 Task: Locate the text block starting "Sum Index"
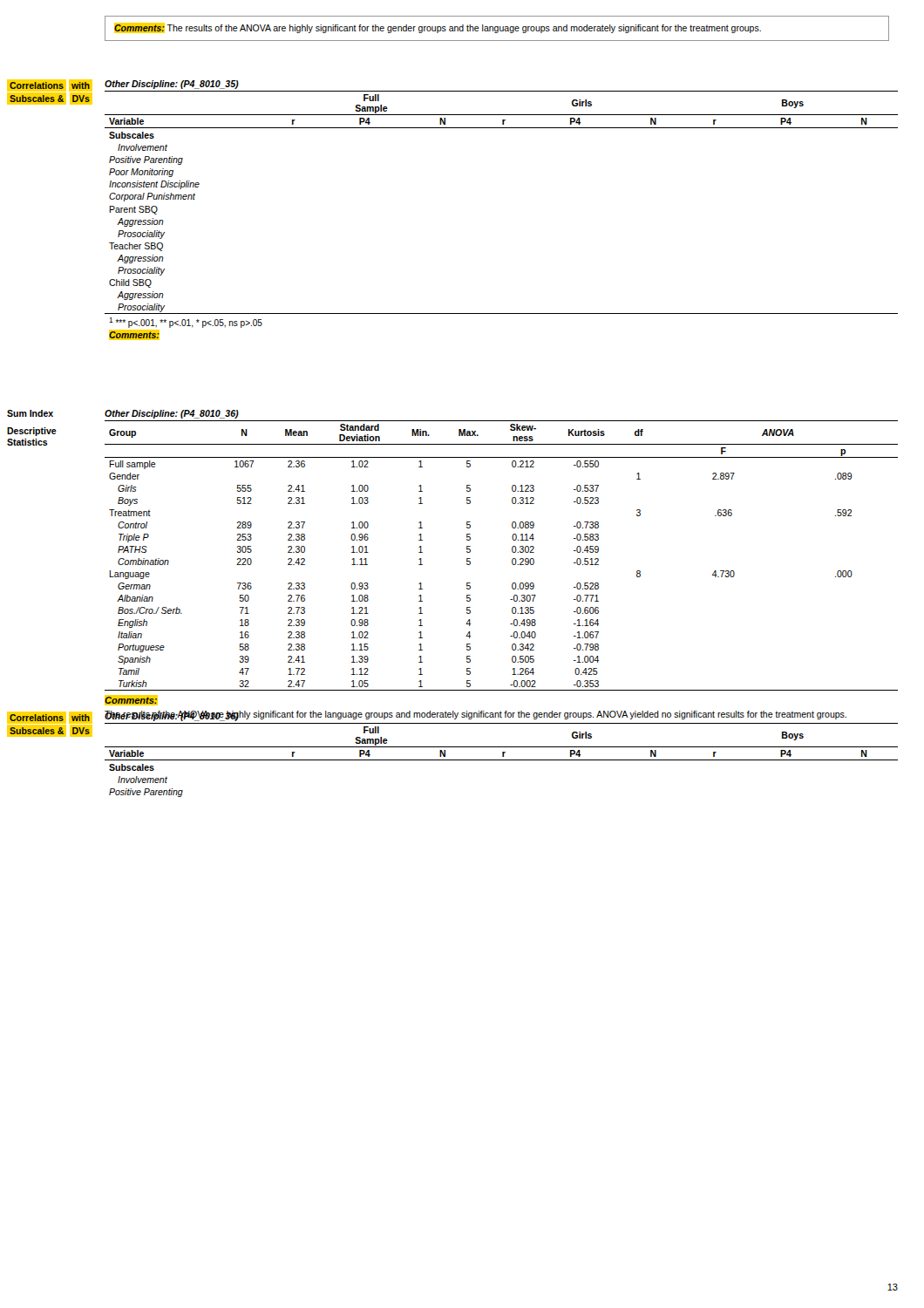point(30,413)
